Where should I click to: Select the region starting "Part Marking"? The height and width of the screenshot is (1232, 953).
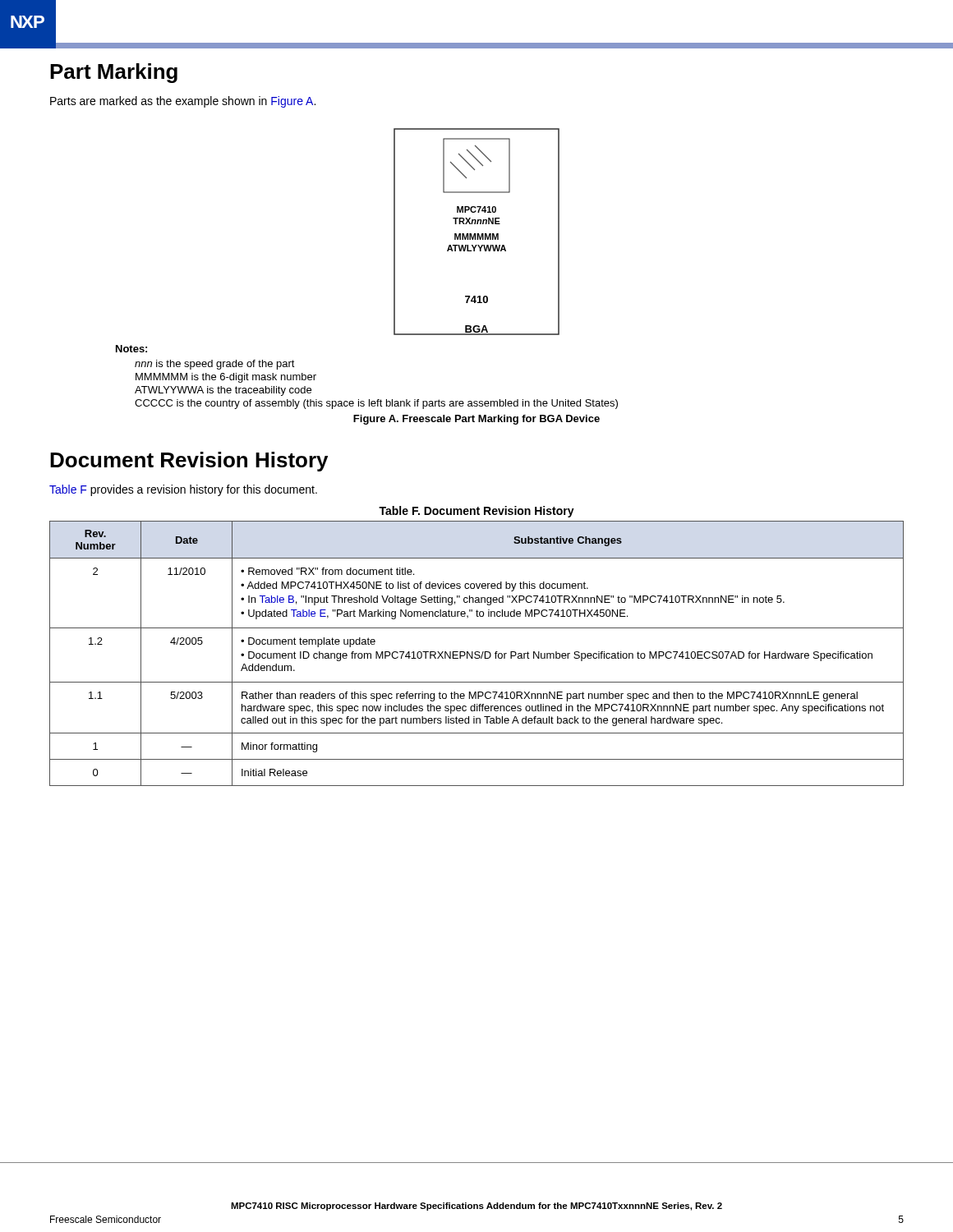coord(114,71)
